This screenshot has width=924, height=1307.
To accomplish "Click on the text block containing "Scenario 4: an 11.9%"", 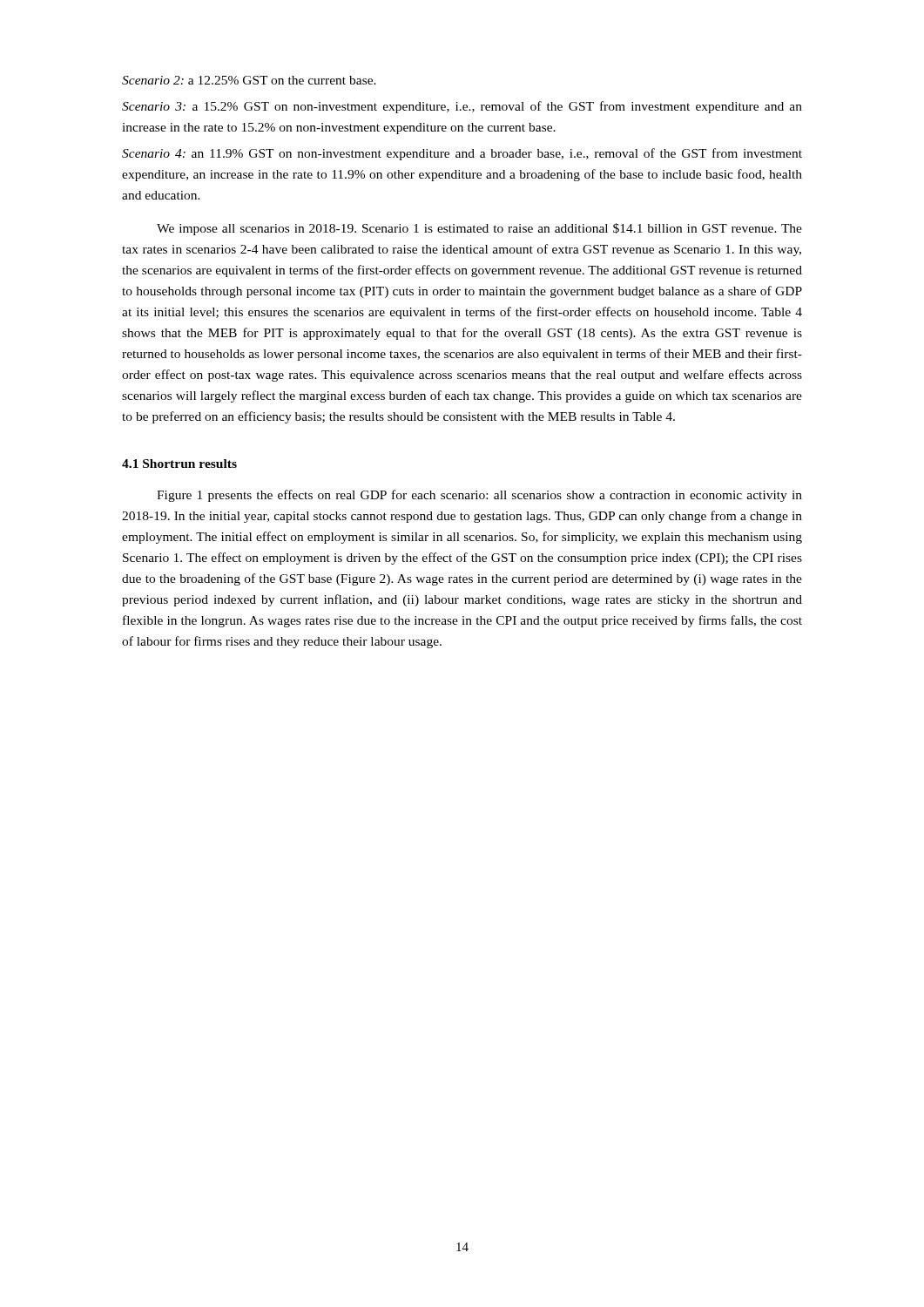I will (x=462, y=174).
